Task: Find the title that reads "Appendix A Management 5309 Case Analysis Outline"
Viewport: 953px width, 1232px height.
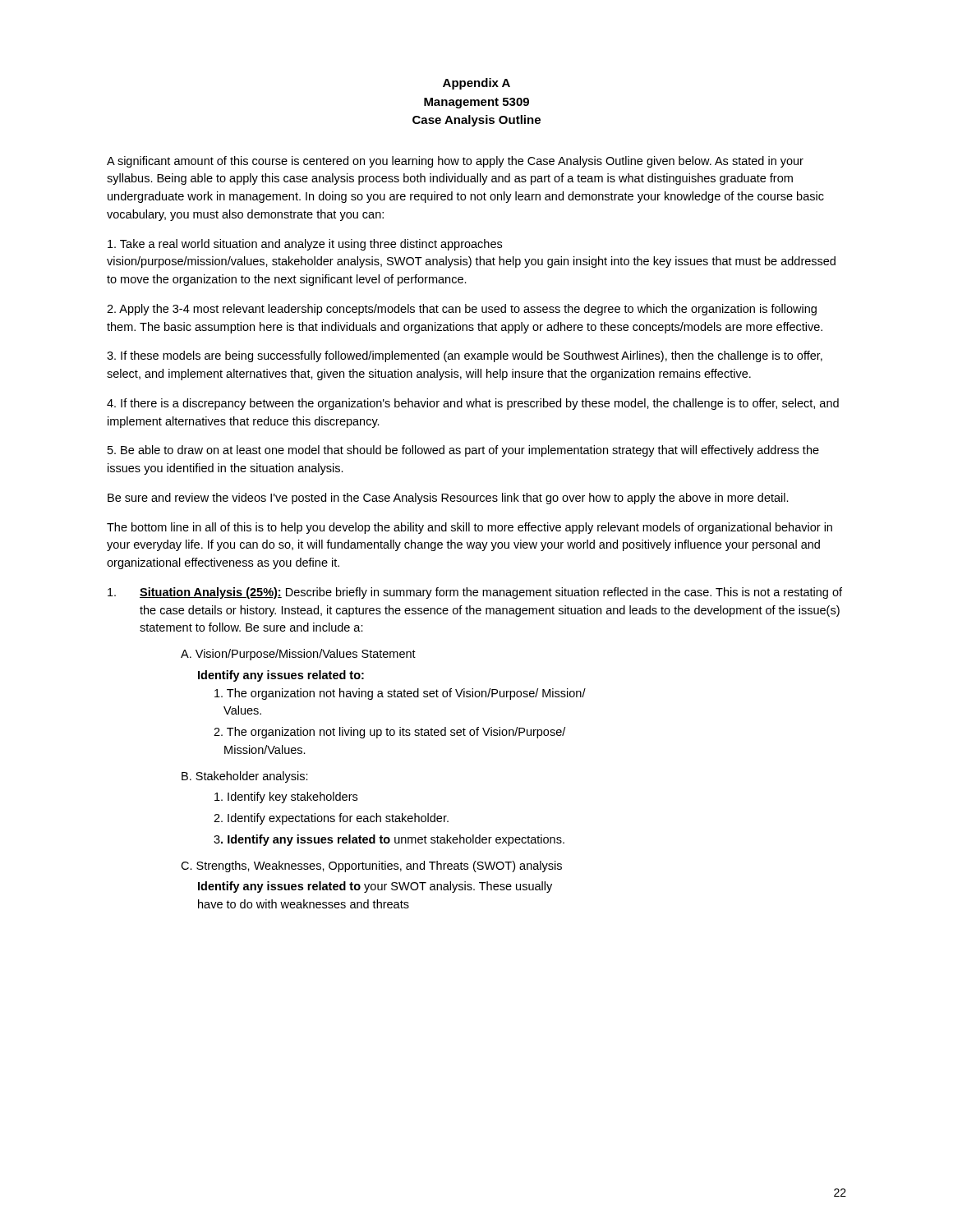Action: coord(476,102)
